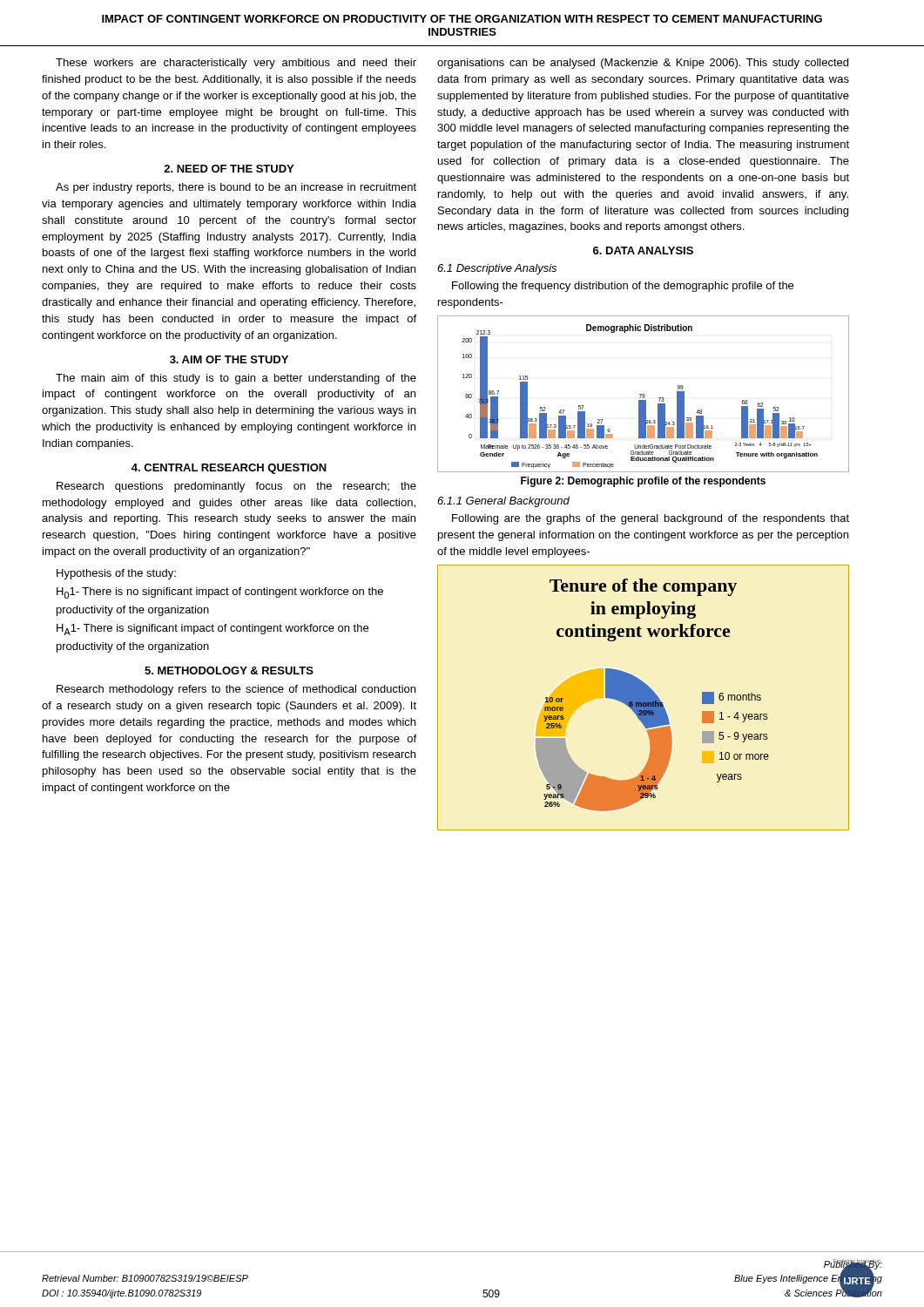This screenshot has width=924, height=1307.
Task: Locate the block of text that opens with "As per industry"
Action: 229,262
